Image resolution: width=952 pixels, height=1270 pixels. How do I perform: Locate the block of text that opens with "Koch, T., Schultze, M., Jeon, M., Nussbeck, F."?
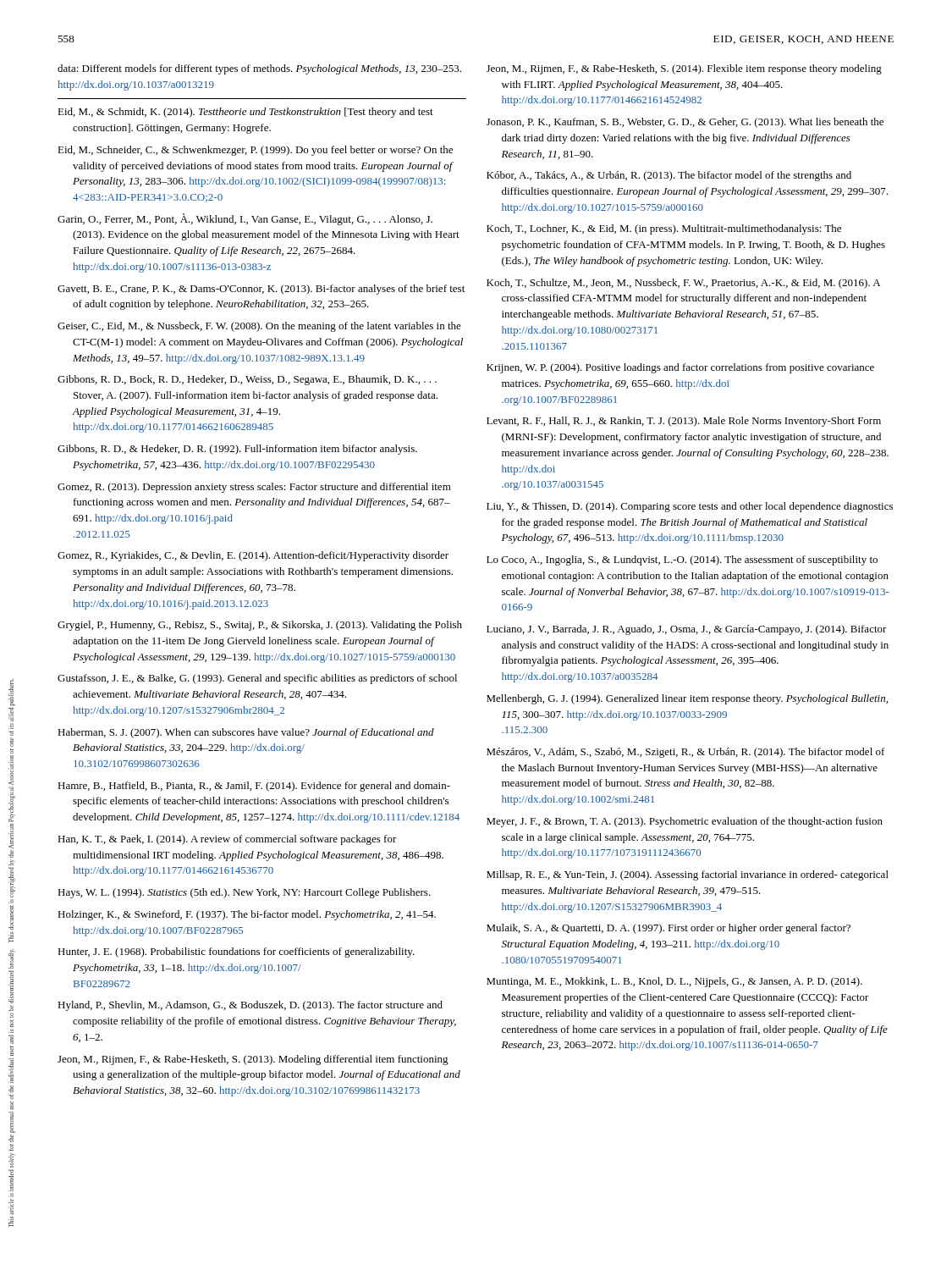point(683,314)
